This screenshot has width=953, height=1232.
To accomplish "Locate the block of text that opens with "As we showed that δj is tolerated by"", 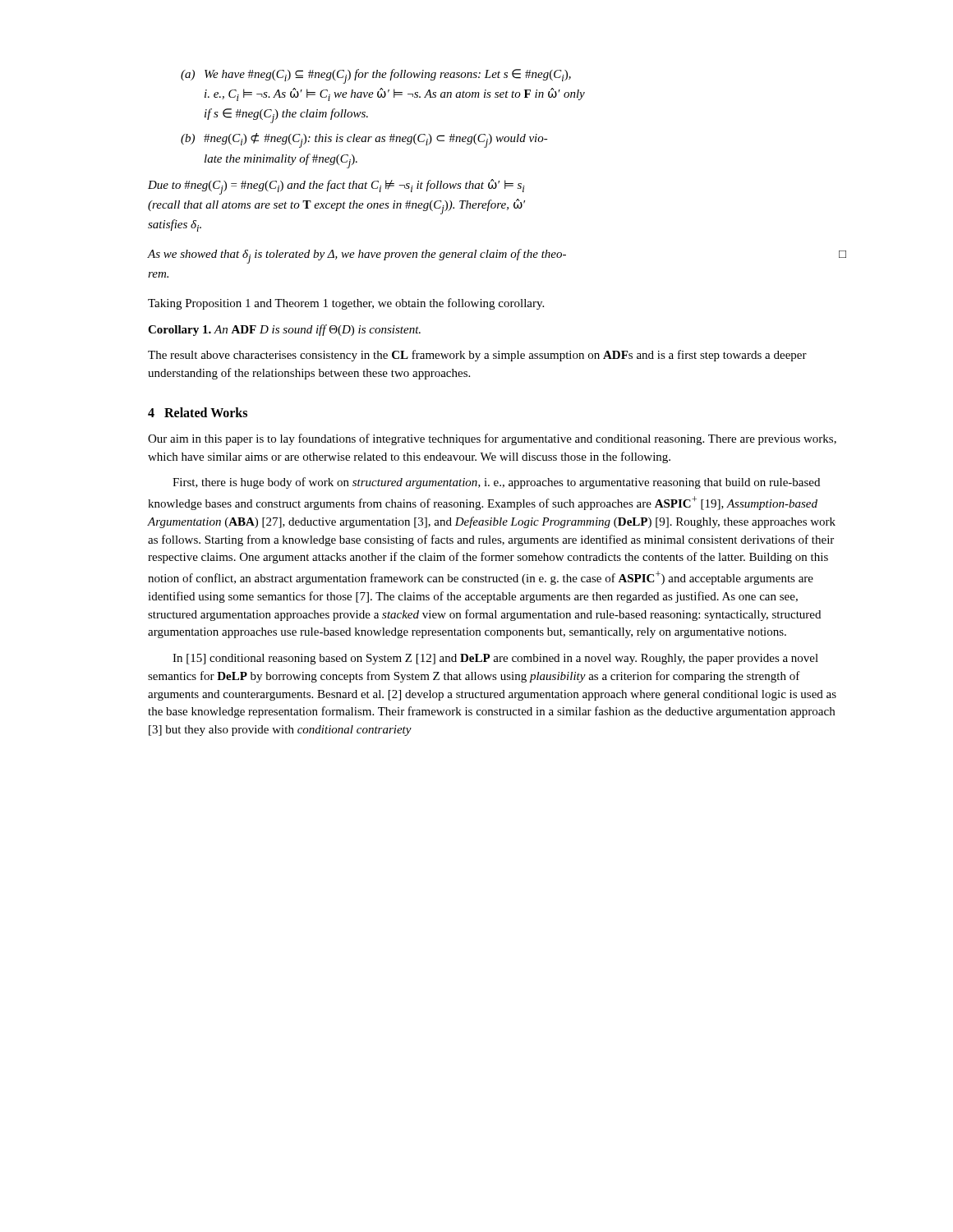I will click(497, 264).
